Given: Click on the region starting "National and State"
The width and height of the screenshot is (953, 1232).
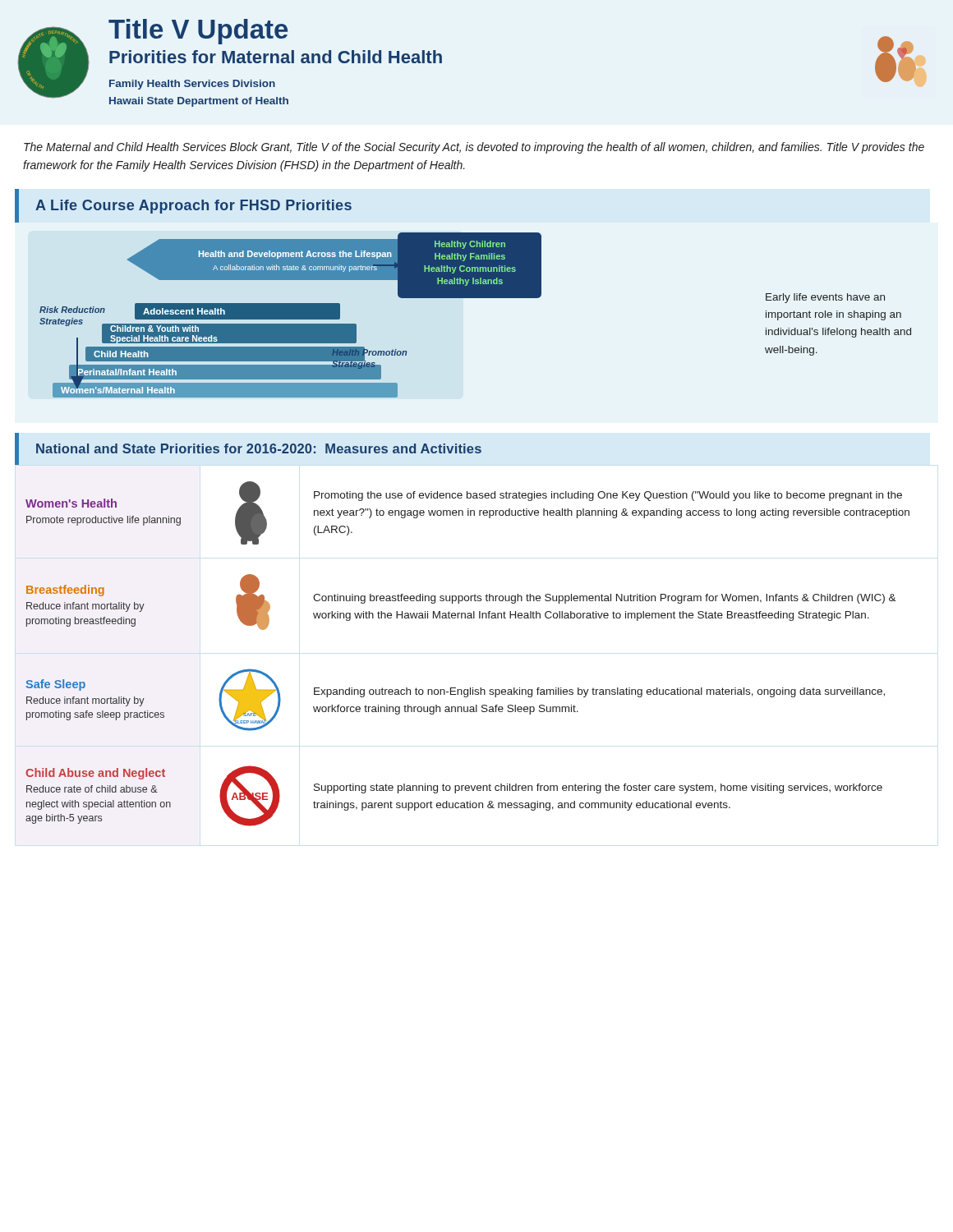Looking at the screenshot, I should [259, 449].
